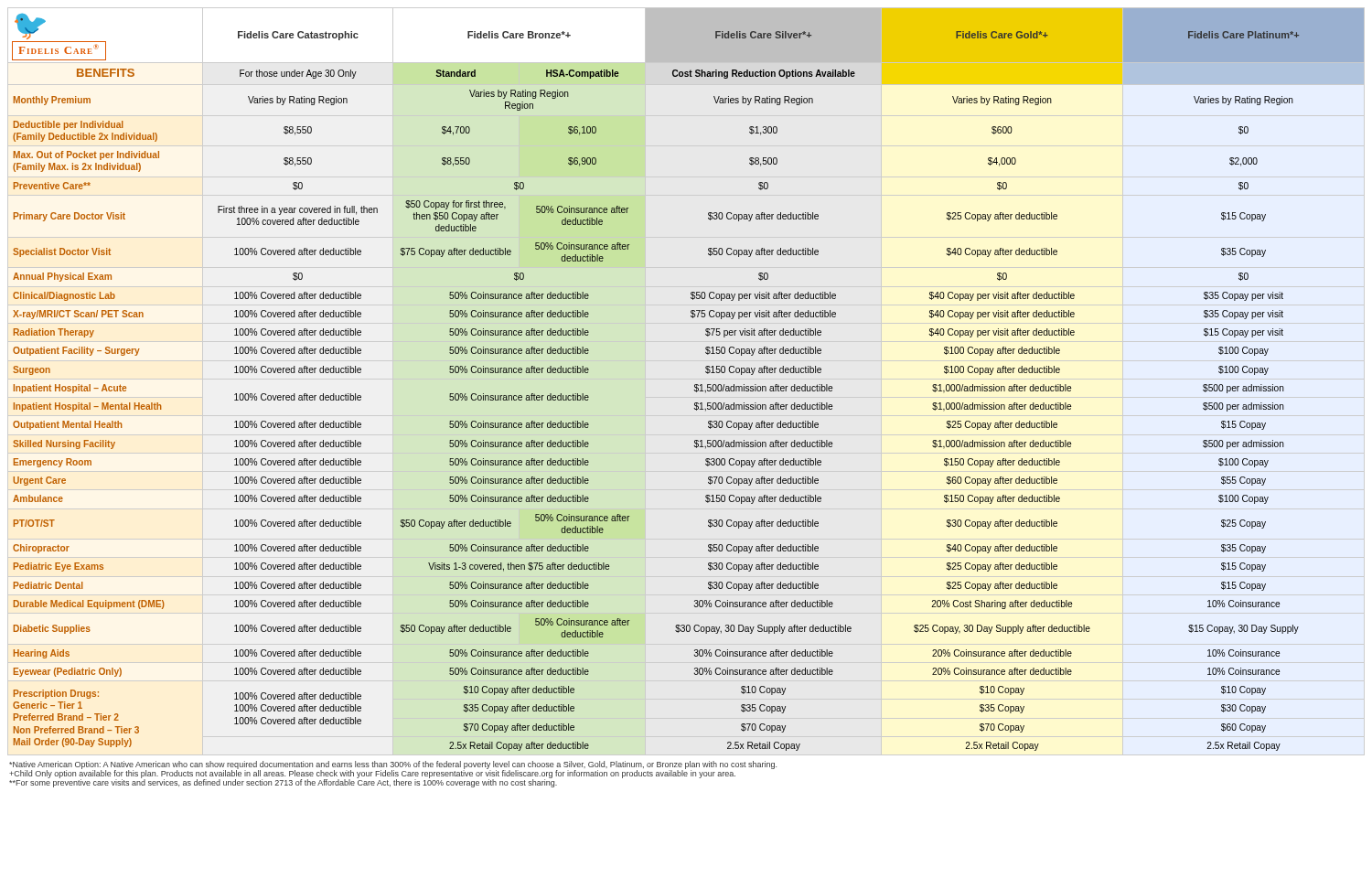Find a table
This screenshot has height=888, width=1372.
pos(686,381)
